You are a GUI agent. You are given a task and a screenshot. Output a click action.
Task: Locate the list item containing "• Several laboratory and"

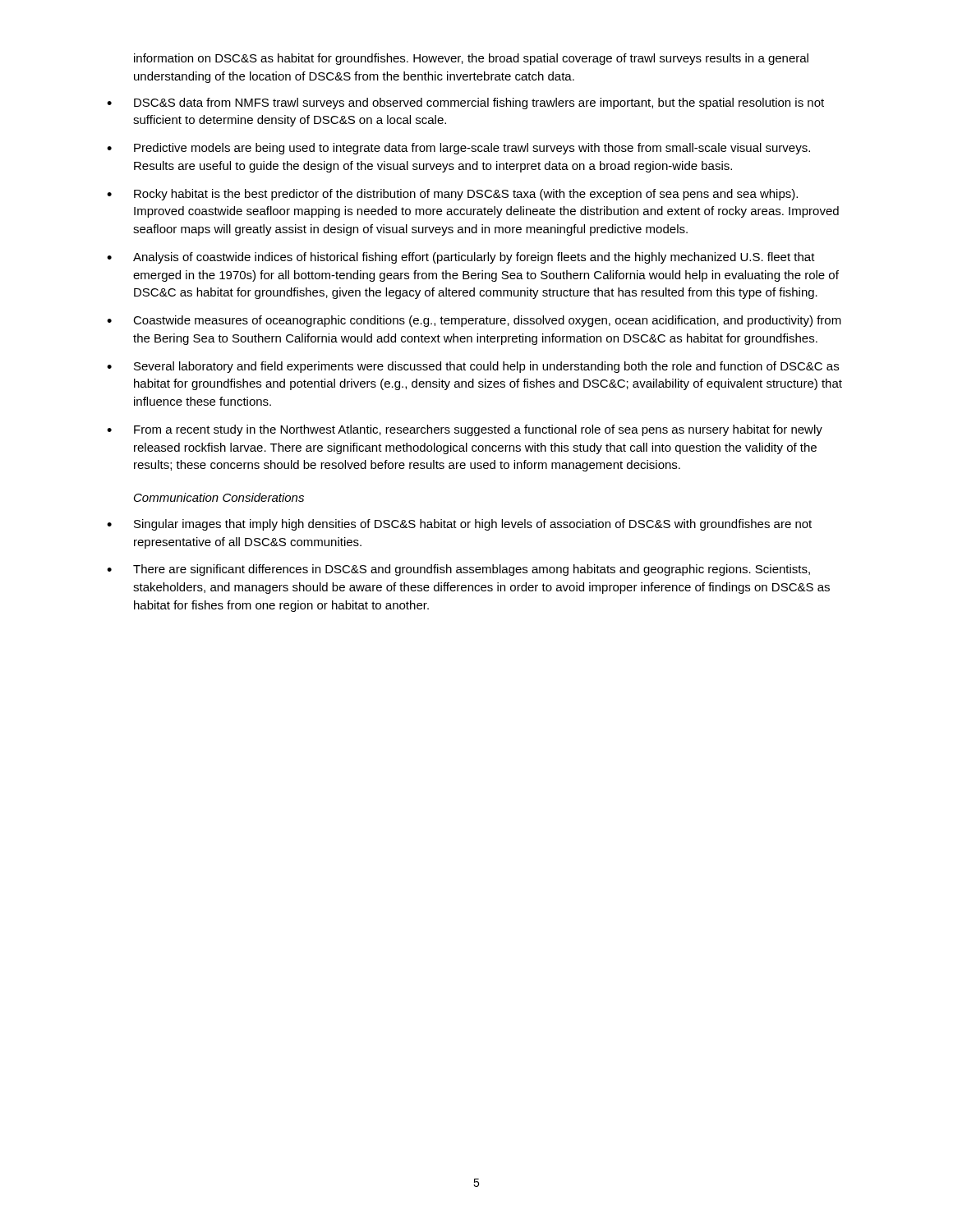pos(476,384)
